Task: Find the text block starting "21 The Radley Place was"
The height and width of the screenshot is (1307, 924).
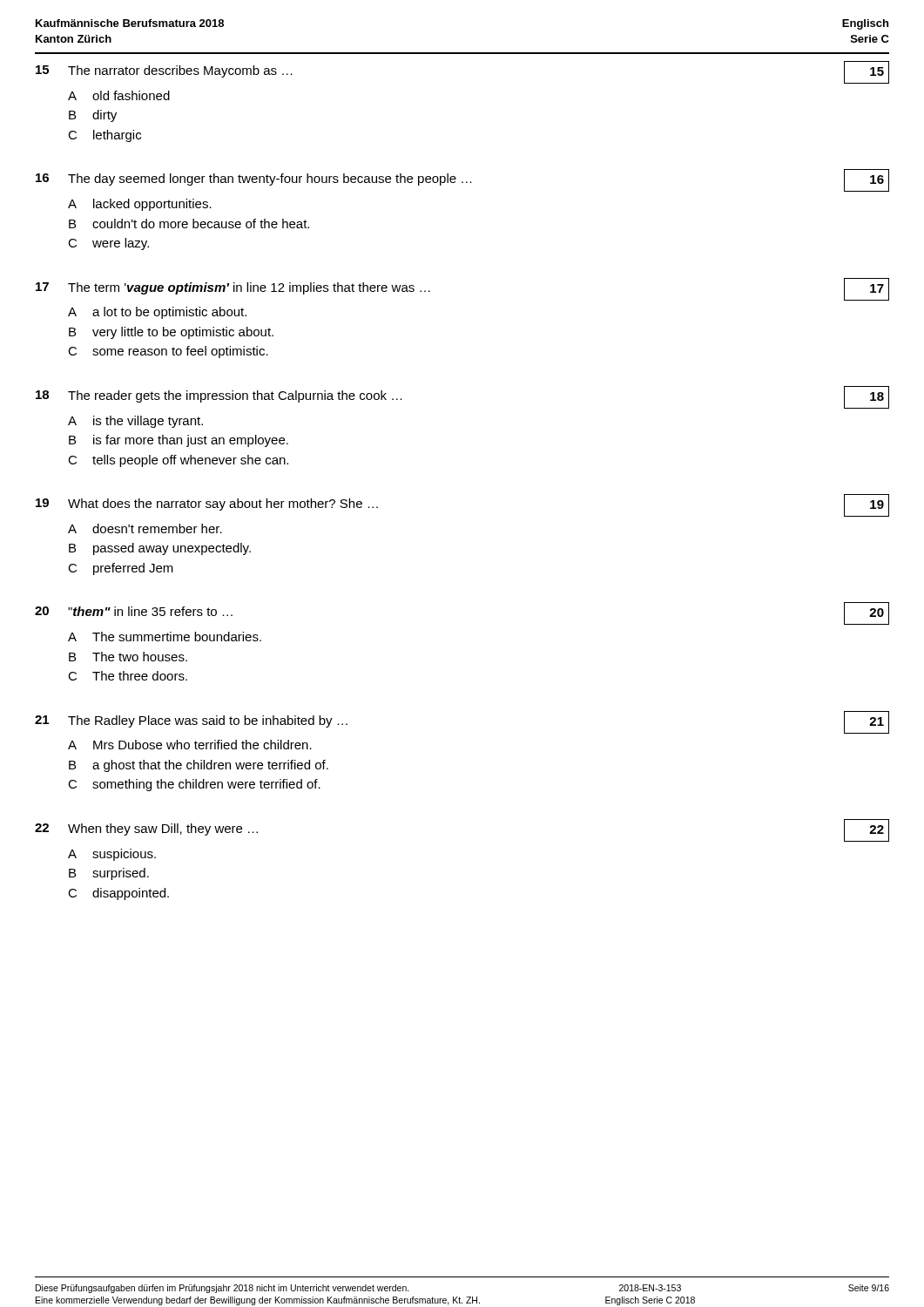Action: pyautogui.click(x=209, y=722)
